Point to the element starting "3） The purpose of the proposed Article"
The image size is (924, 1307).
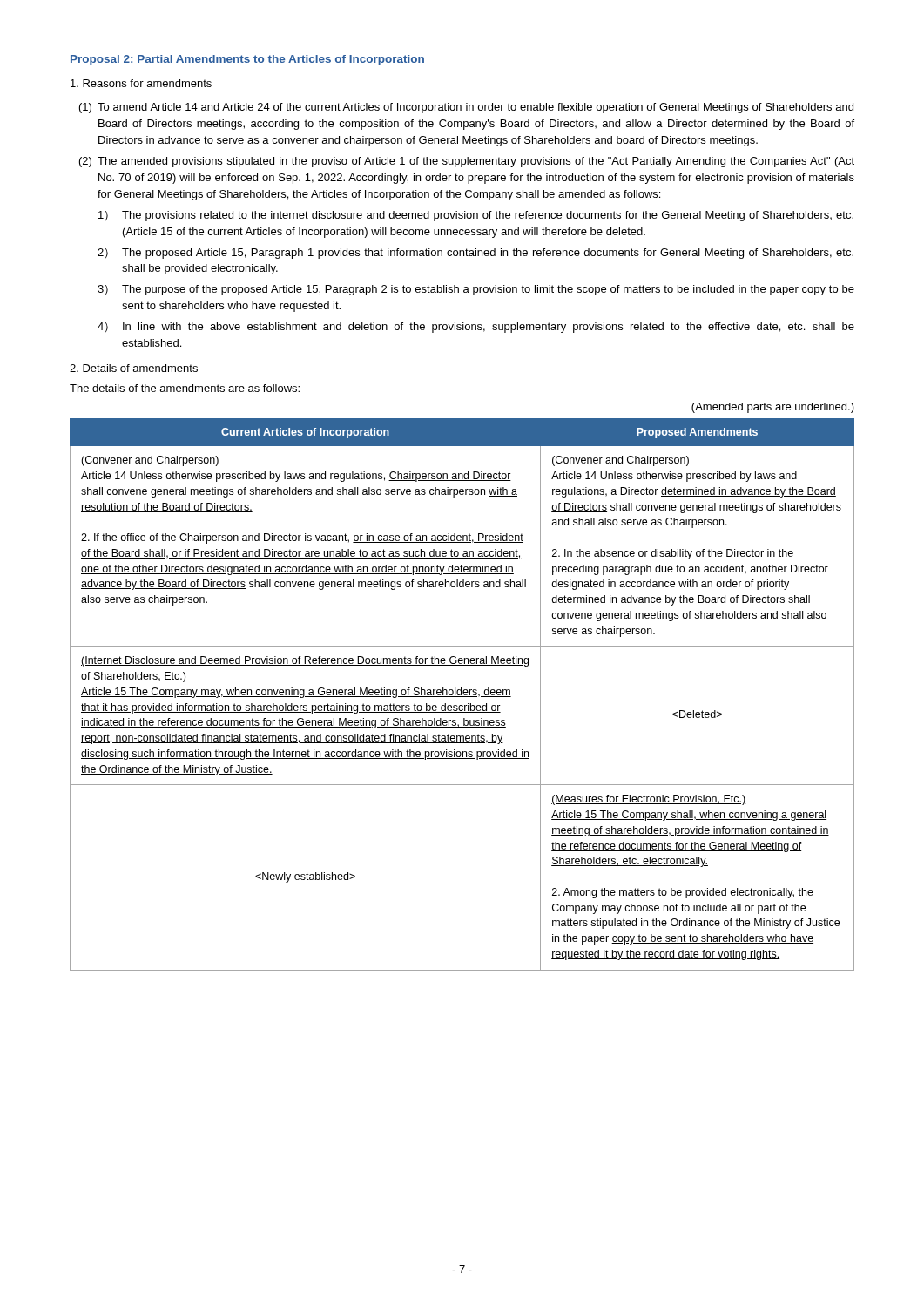click(x=476, y=298)
